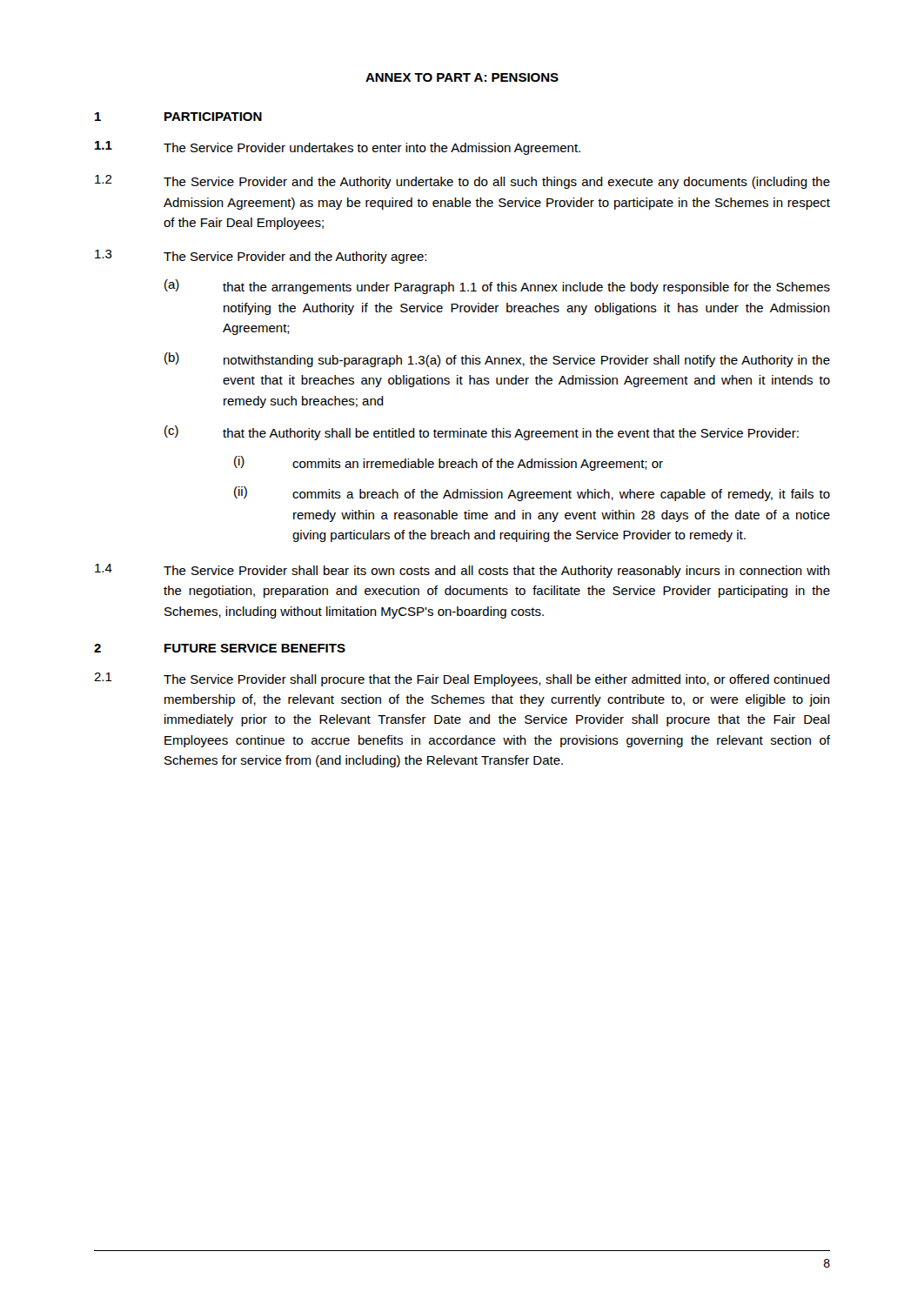Find the region starting "(c) that the Authority shall be entitled to"

pyautogui.click(x=497, y=433)
